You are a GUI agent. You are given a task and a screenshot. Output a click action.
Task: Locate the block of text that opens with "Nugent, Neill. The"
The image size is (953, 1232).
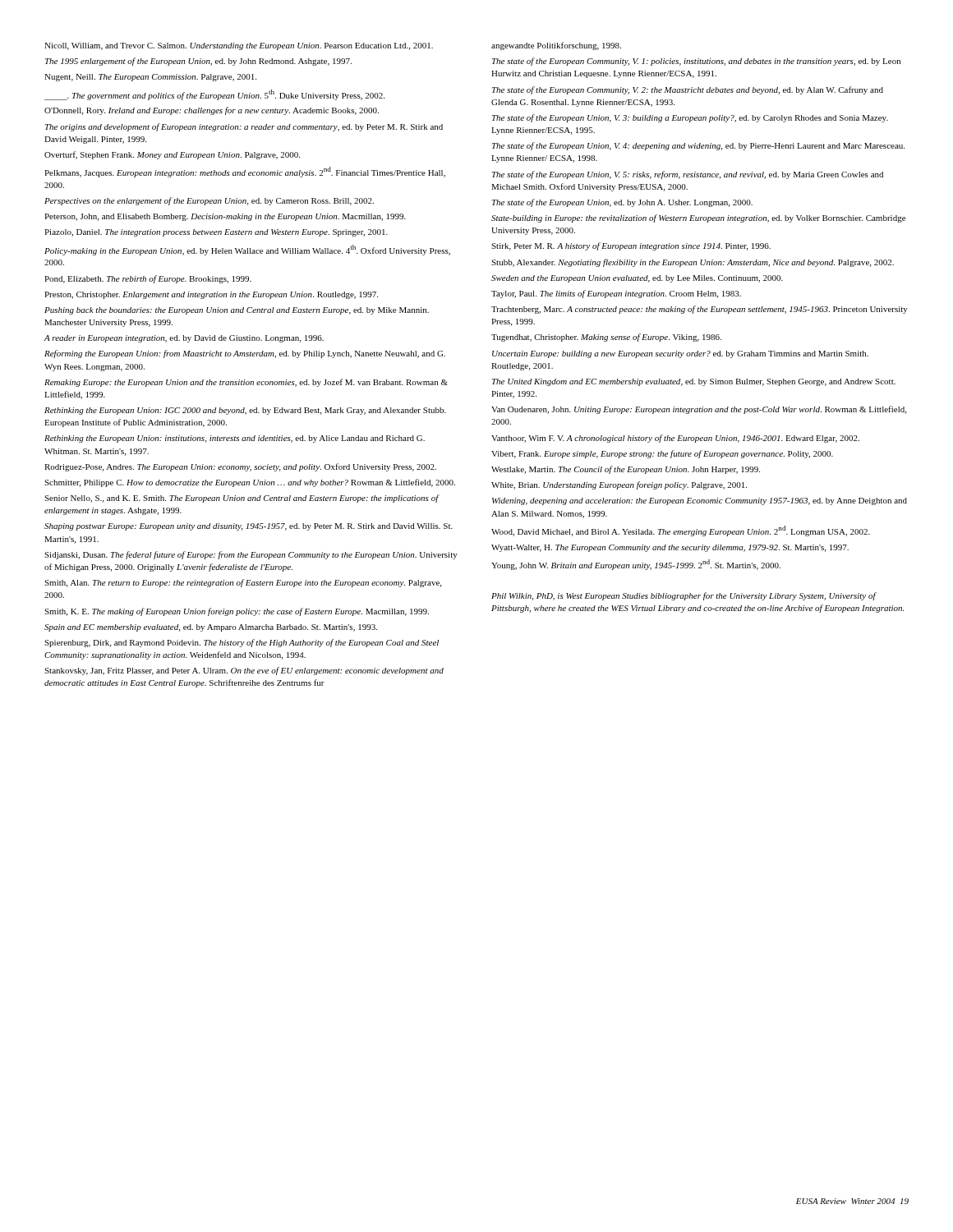[x=253, y=77]
